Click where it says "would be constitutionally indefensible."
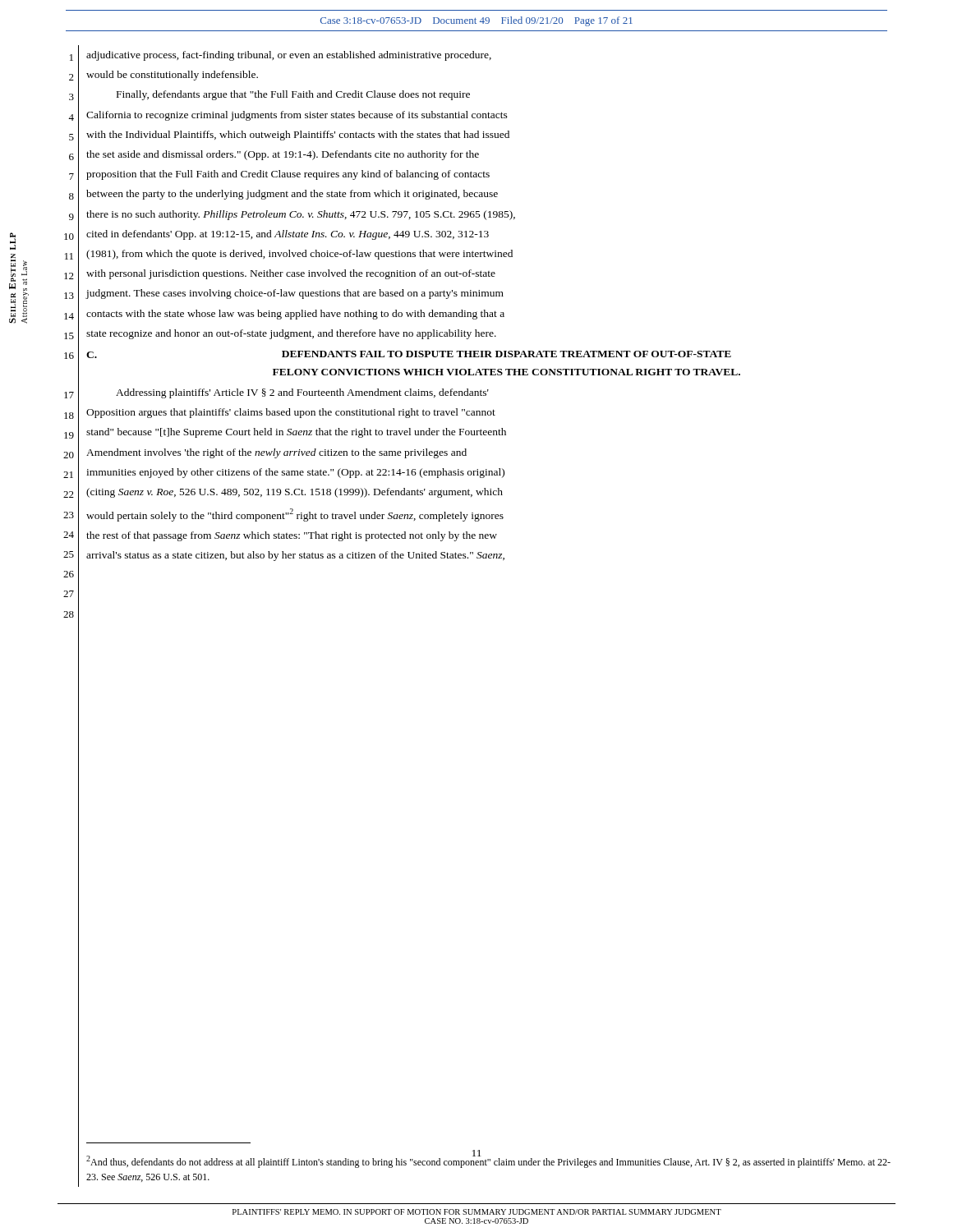 tap(172, 75)
